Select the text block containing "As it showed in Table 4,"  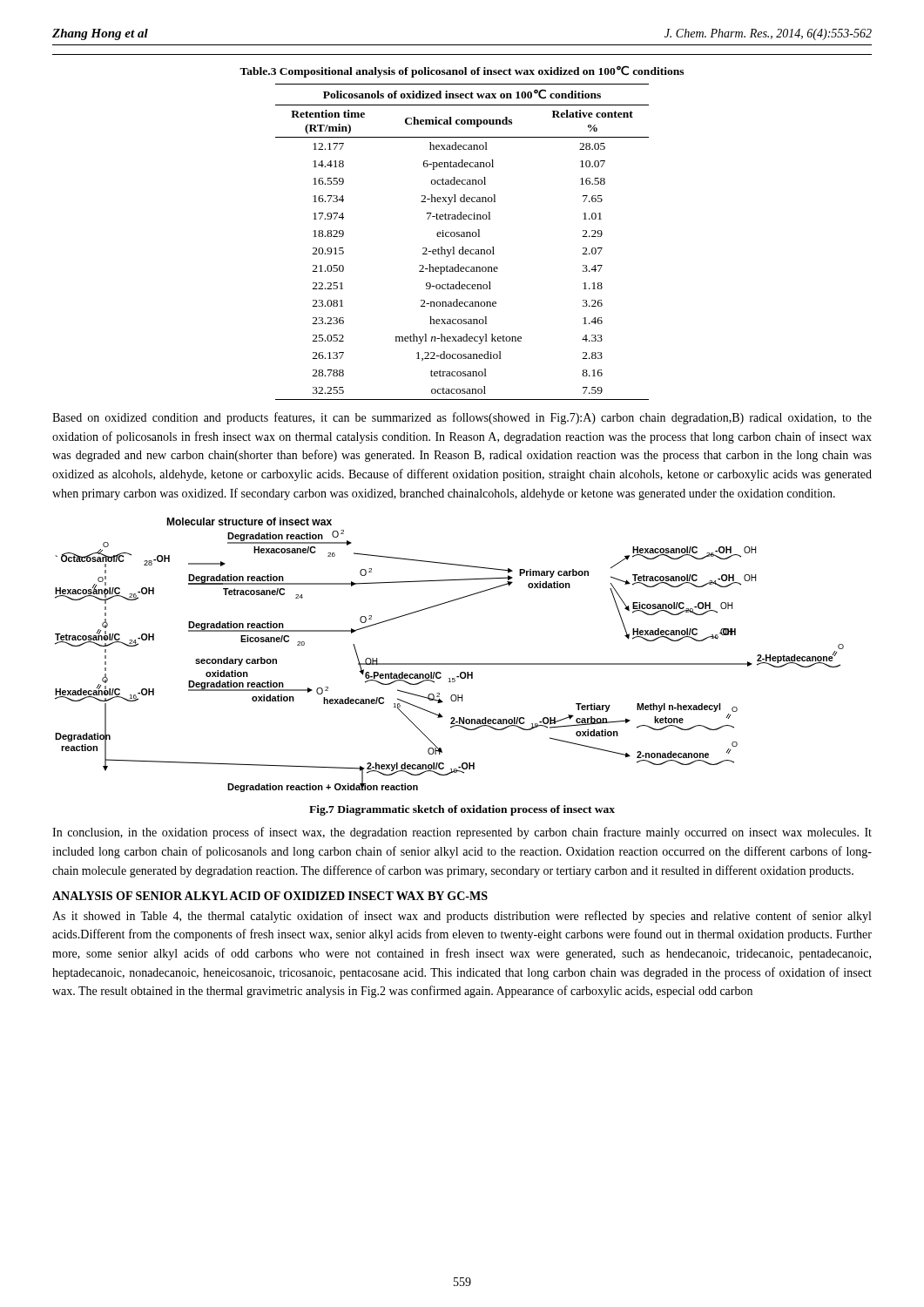click(462, 954)
